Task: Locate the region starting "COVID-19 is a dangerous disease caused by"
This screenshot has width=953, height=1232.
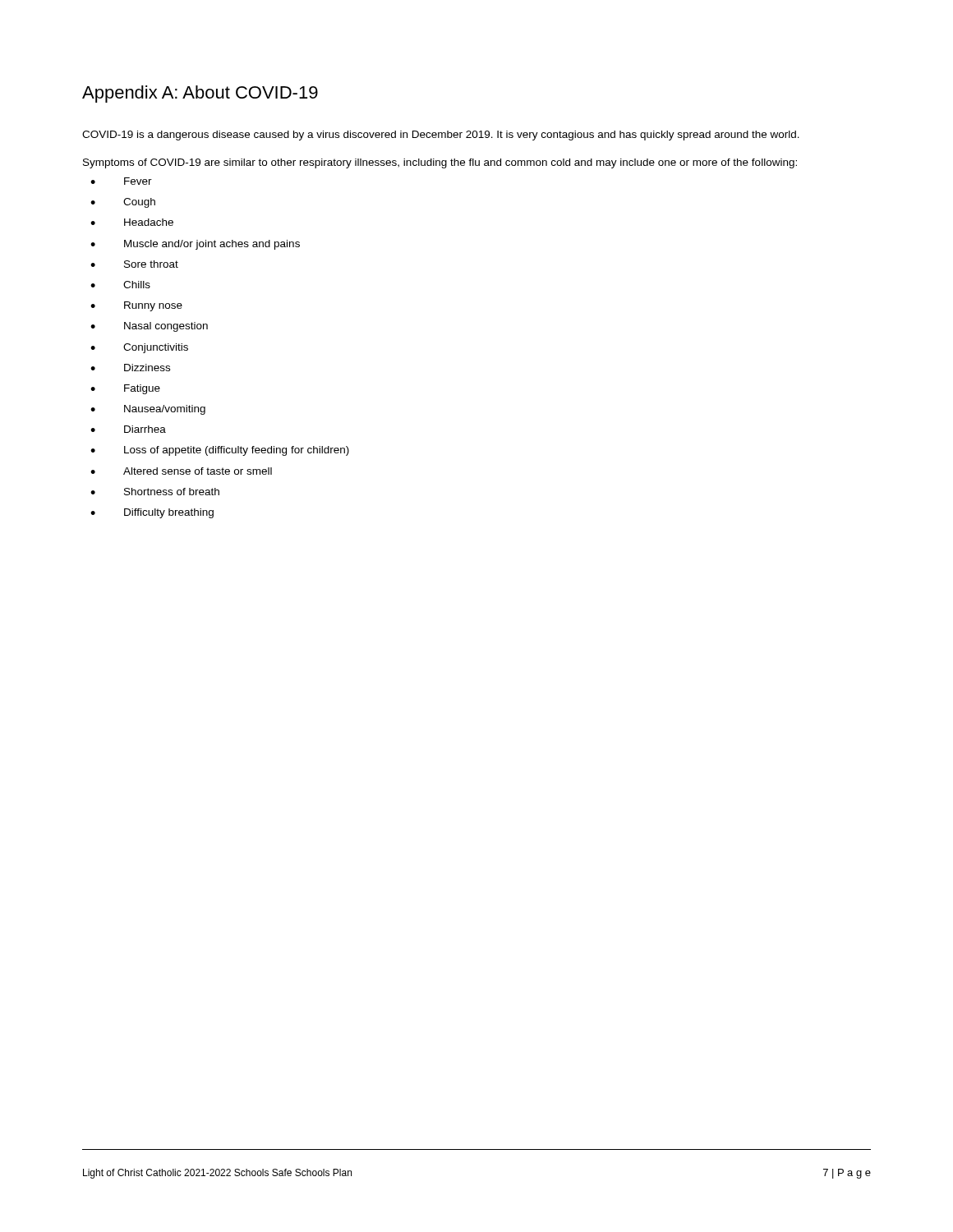Action: point(476,135)
